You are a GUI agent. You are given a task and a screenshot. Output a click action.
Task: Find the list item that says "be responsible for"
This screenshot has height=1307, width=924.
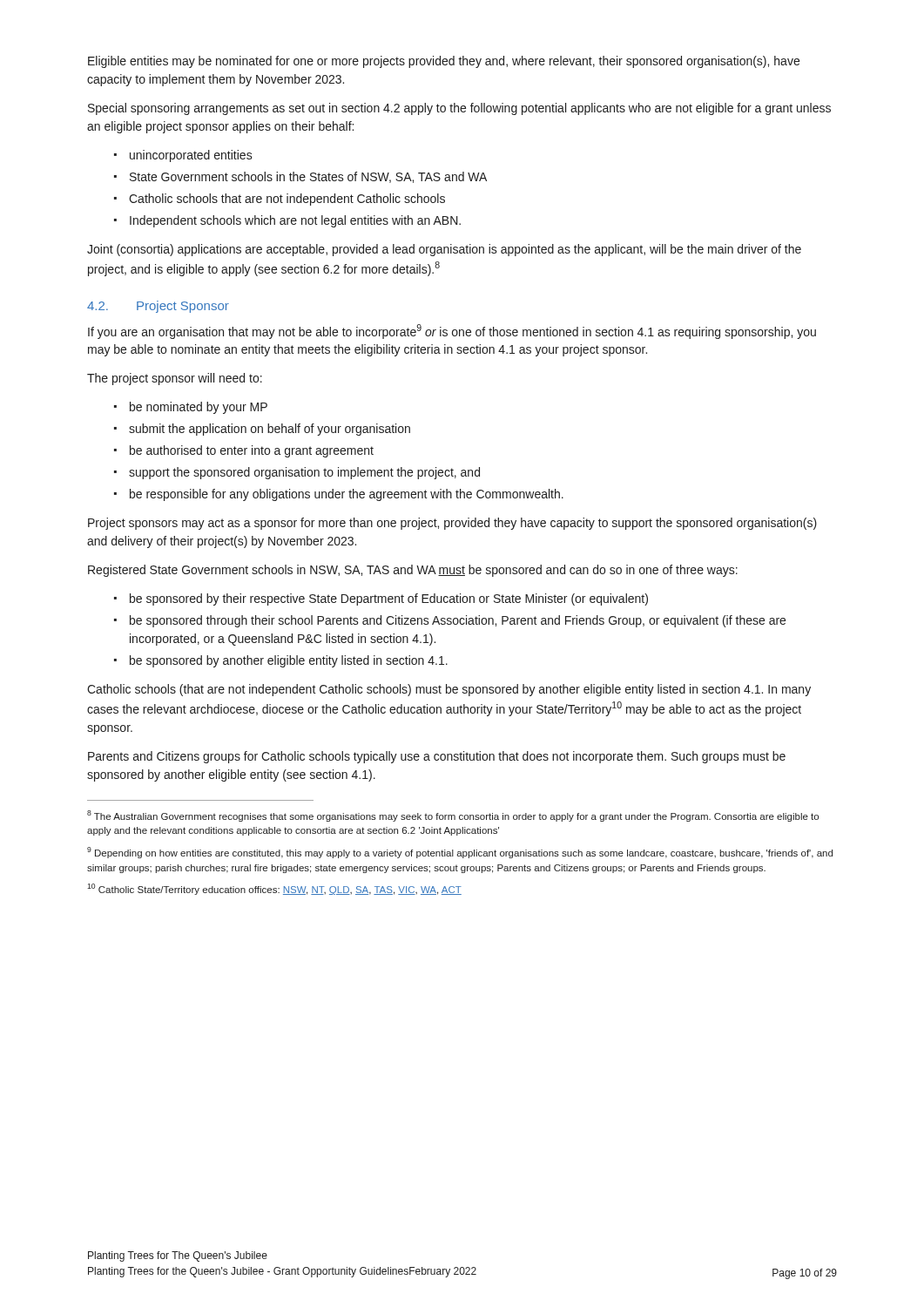(346, 494)
